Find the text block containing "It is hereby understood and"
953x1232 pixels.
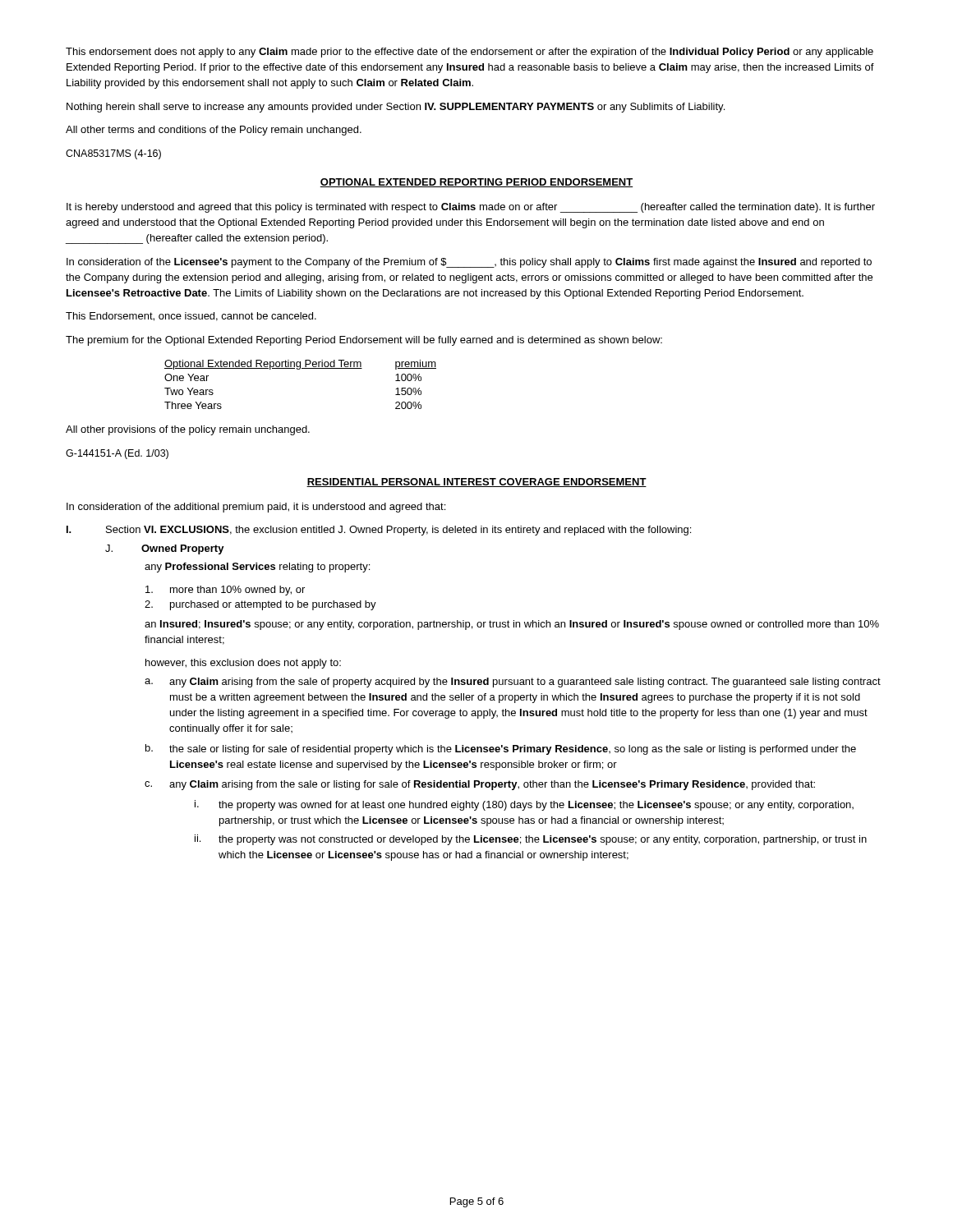(x=470, y=222)
